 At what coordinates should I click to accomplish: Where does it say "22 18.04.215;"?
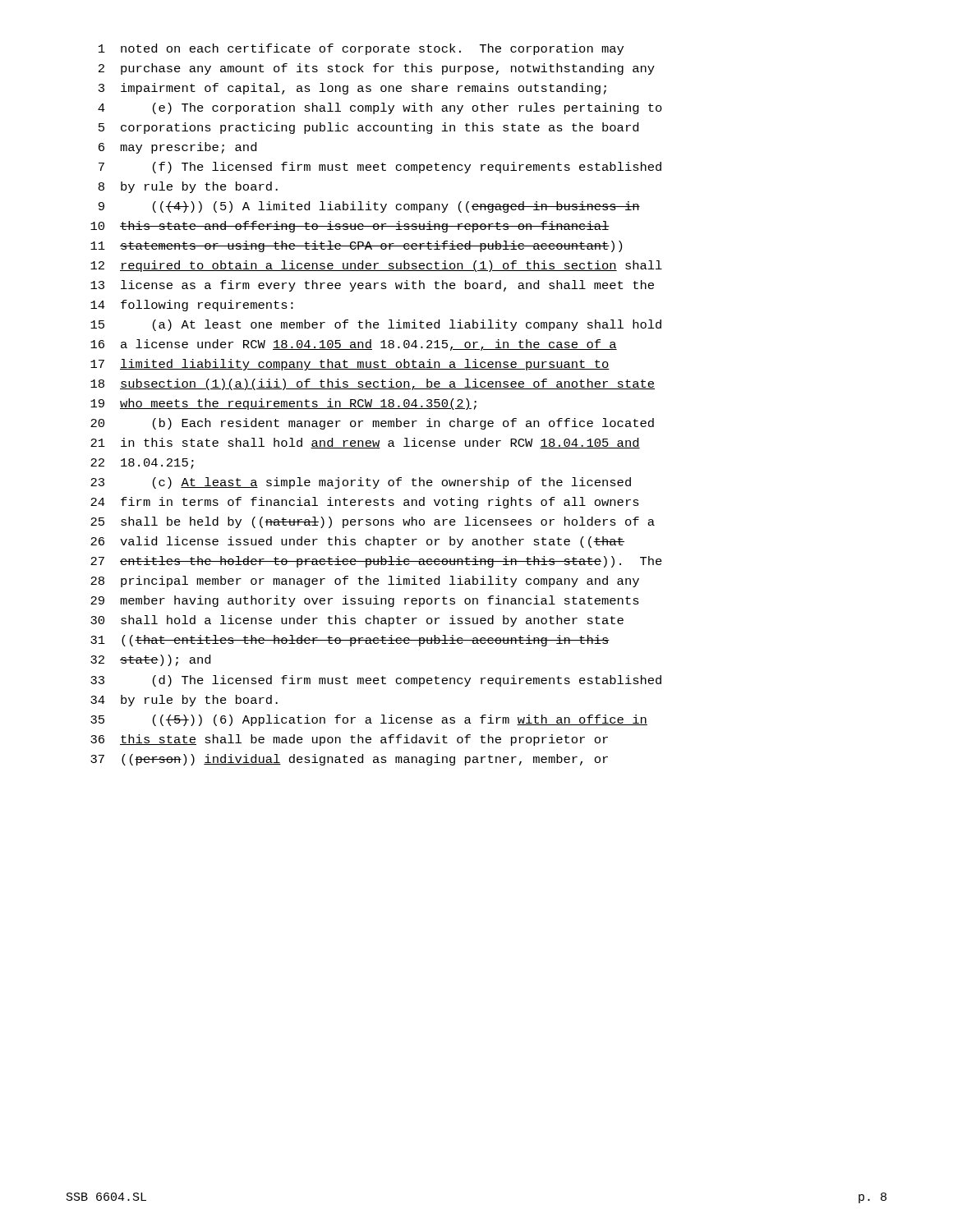click(142, 464)
